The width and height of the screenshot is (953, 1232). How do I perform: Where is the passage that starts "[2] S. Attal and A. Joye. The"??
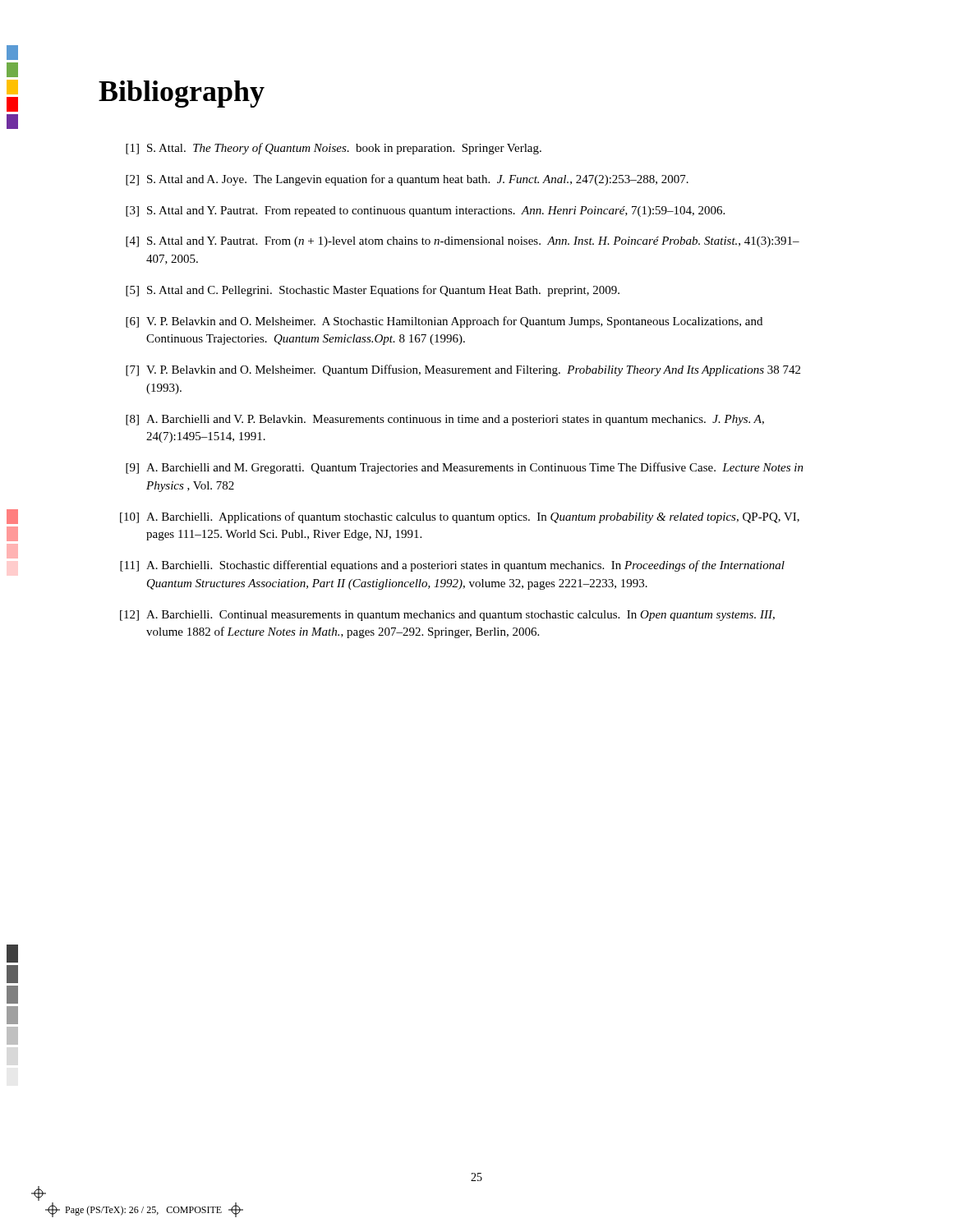452,180
